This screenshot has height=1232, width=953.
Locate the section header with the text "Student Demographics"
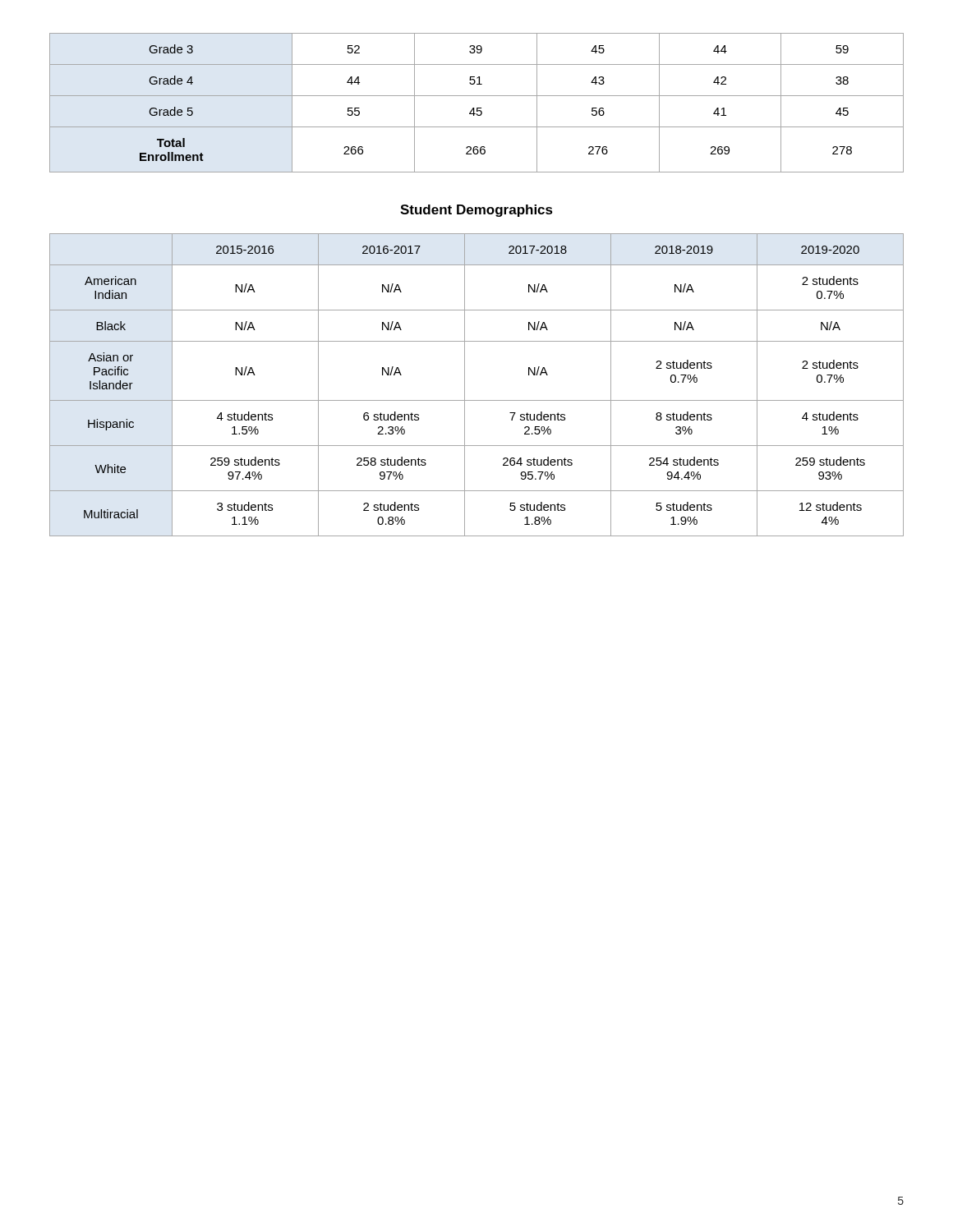(476, 210)
